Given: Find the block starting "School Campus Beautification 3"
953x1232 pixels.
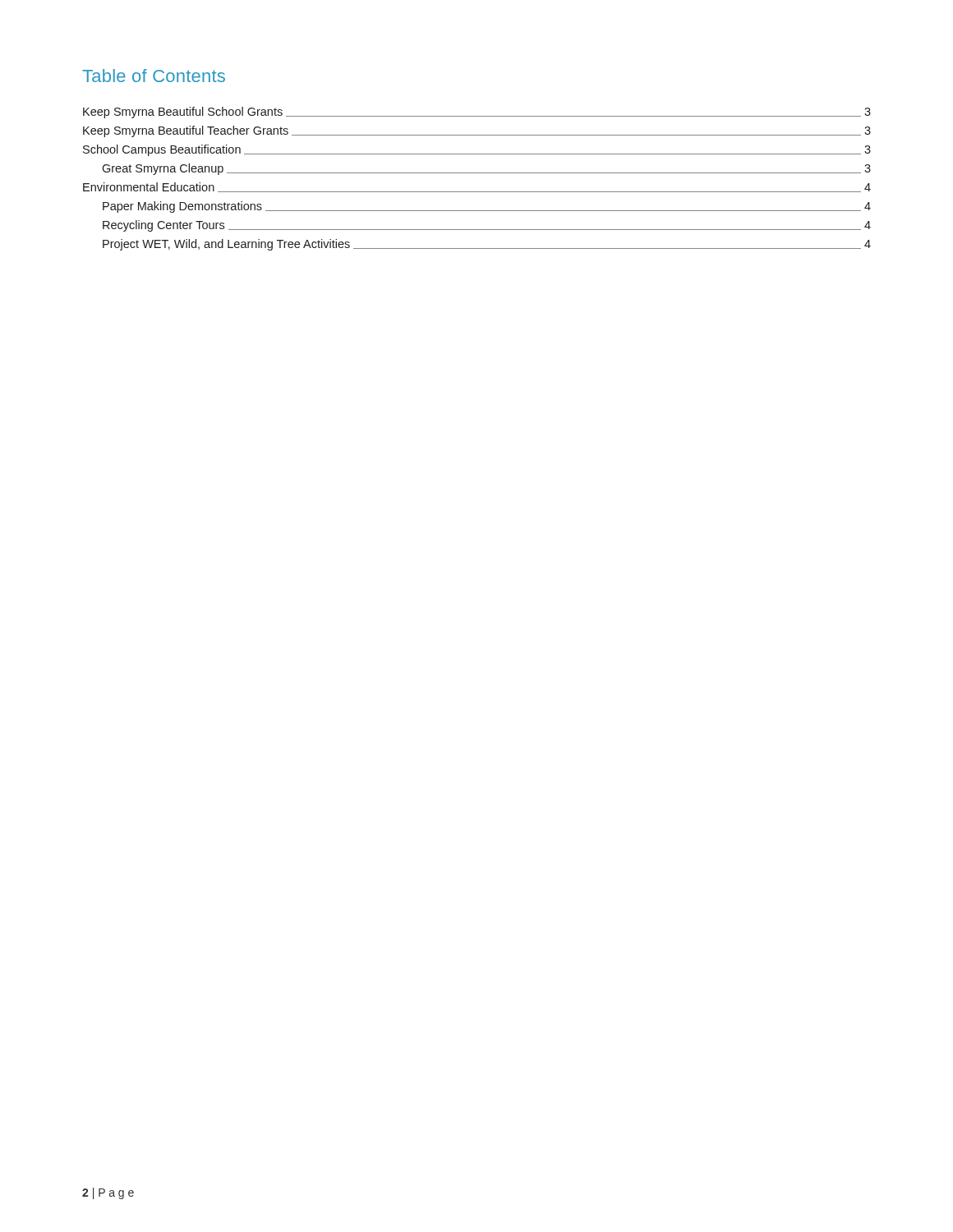Looking at the screenshot, I should click(476, 149).
